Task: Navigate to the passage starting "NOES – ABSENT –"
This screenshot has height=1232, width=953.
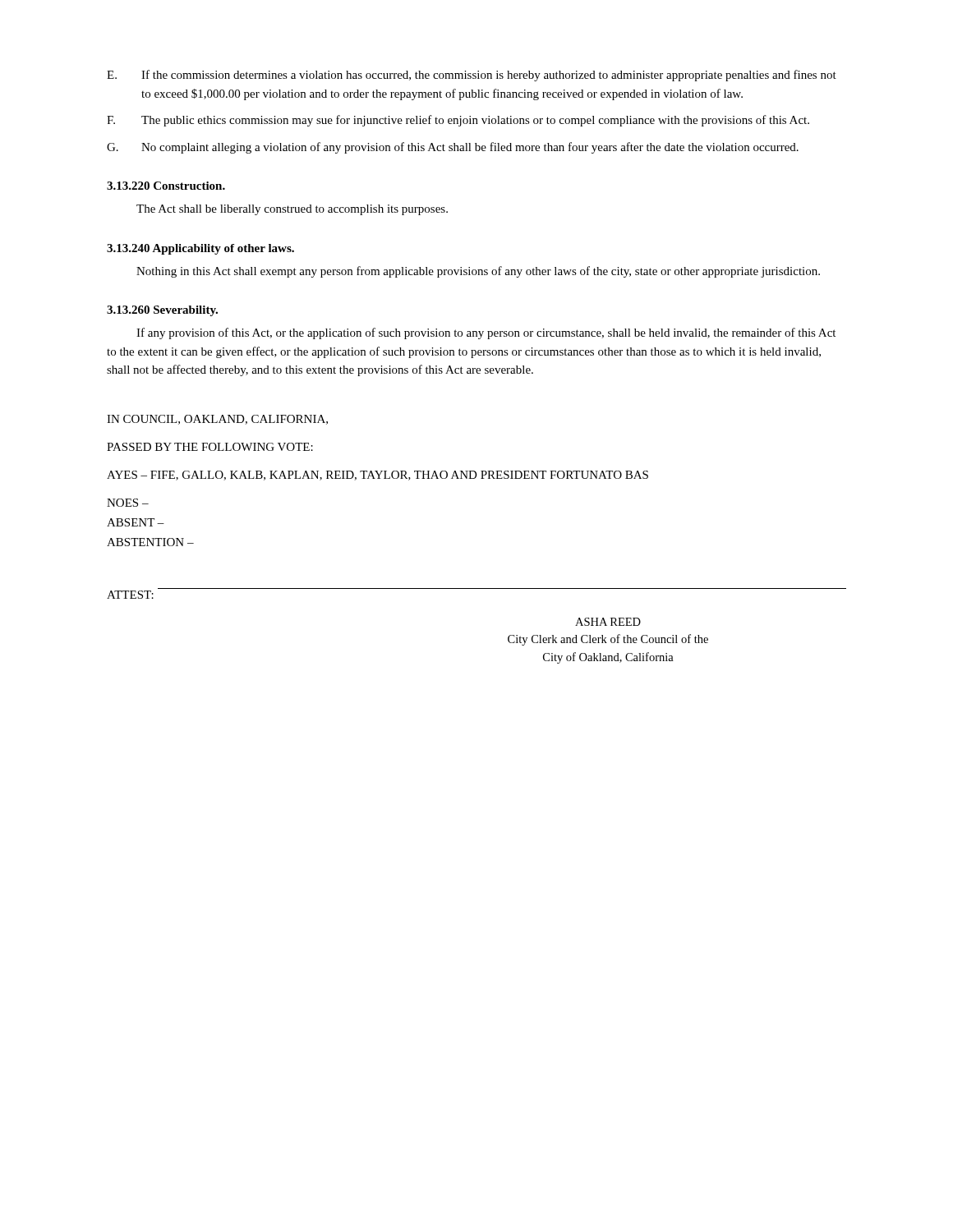Action: (150, 522)
